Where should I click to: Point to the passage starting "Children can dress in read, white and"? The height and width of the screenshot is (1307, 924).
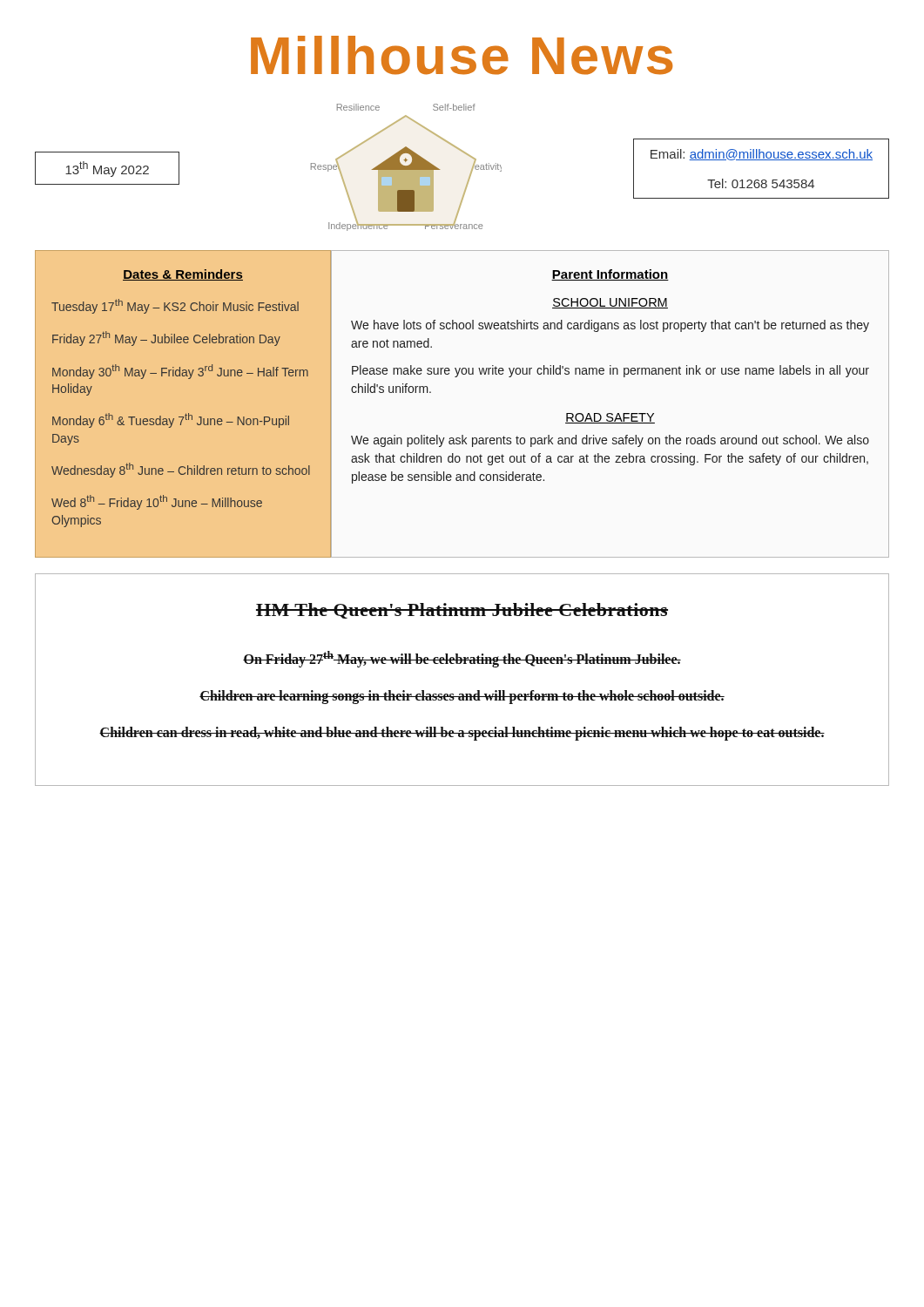click(462, 732)
